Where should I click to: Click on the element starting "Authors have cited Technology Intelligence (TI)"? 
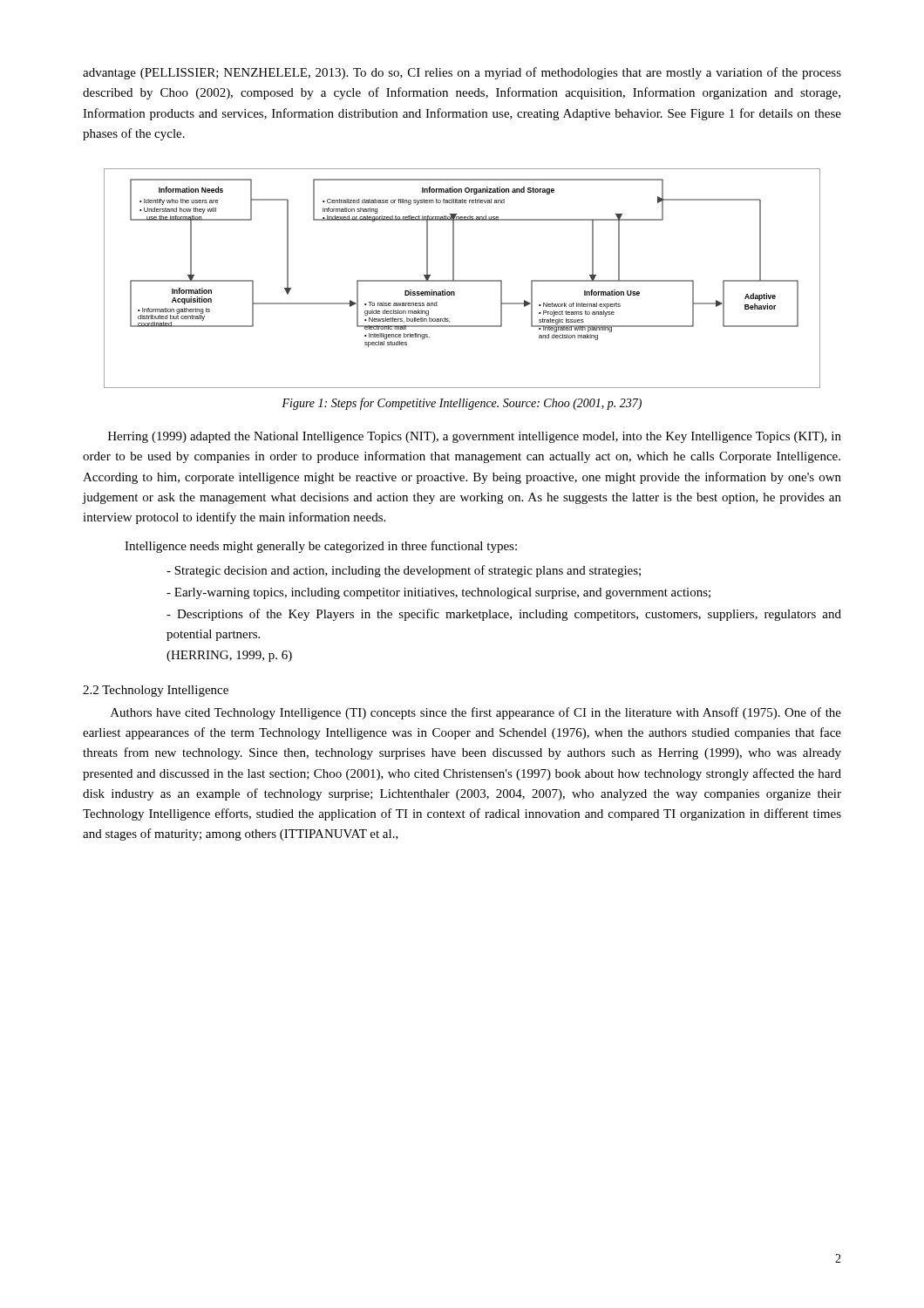[462, 773]
